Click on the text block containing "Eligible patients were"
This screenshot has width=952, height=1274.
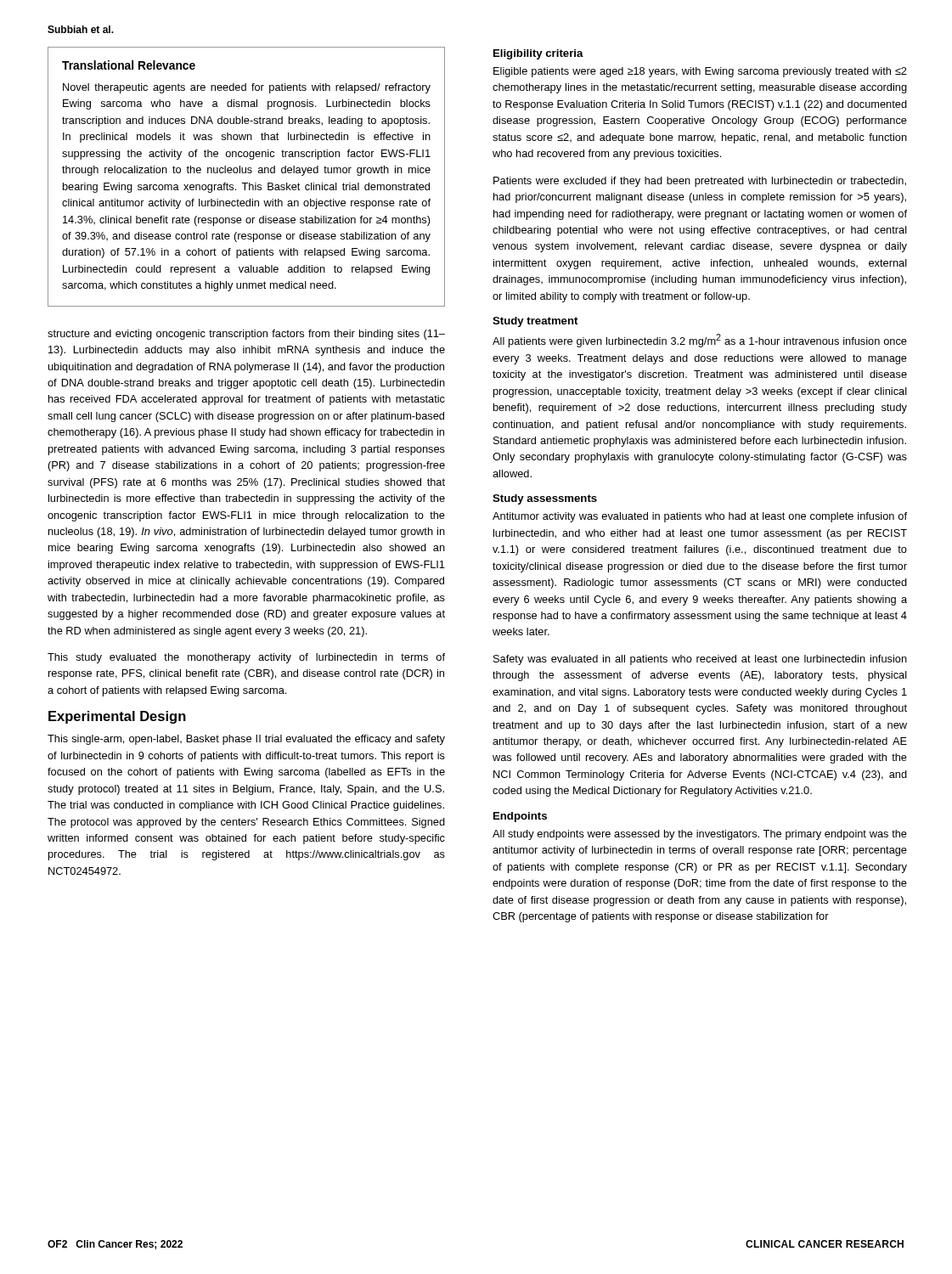click(x=700, y=112)
